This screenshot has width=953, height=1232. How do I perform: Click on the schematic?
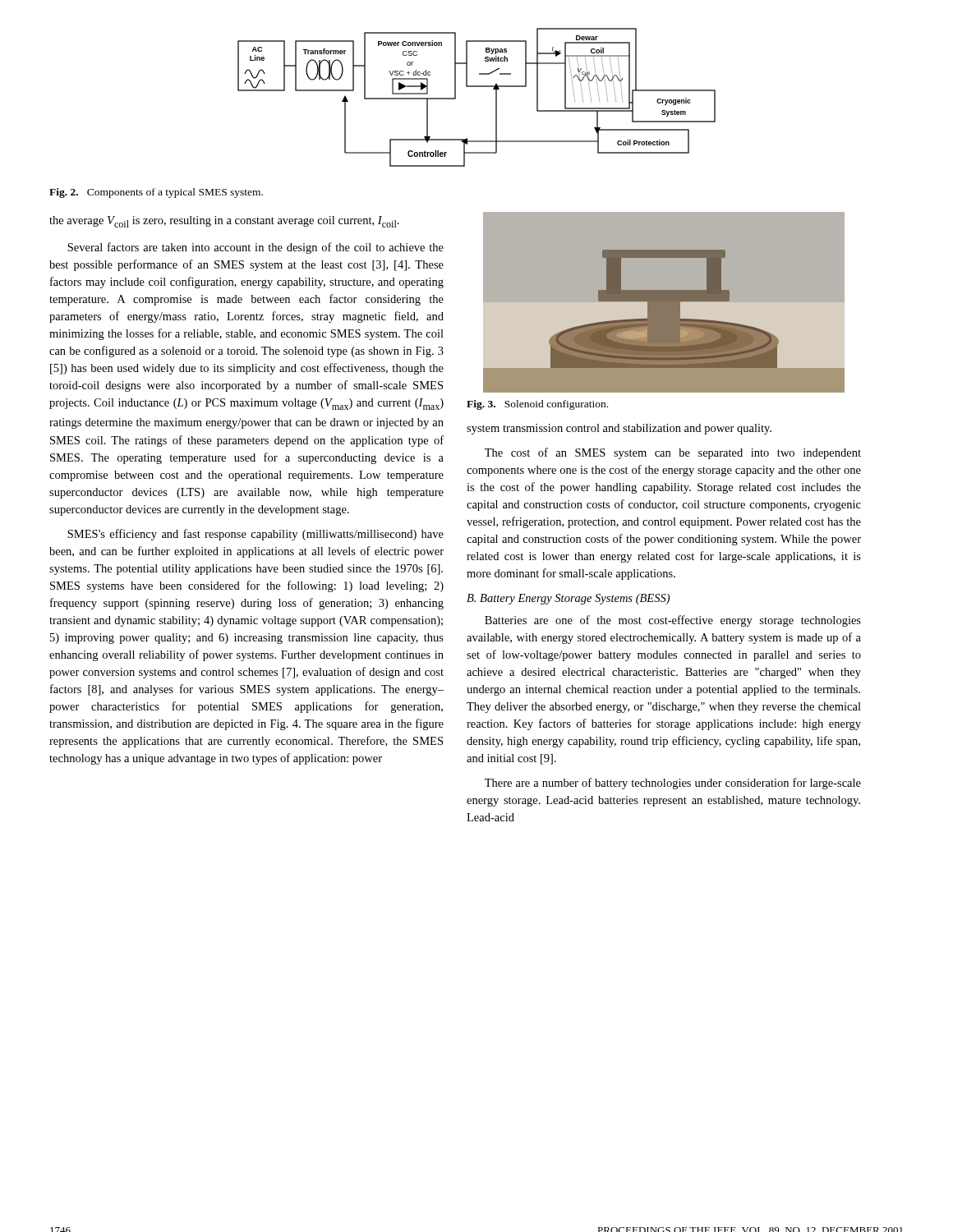pyautogui.click(x=476, y=103)
